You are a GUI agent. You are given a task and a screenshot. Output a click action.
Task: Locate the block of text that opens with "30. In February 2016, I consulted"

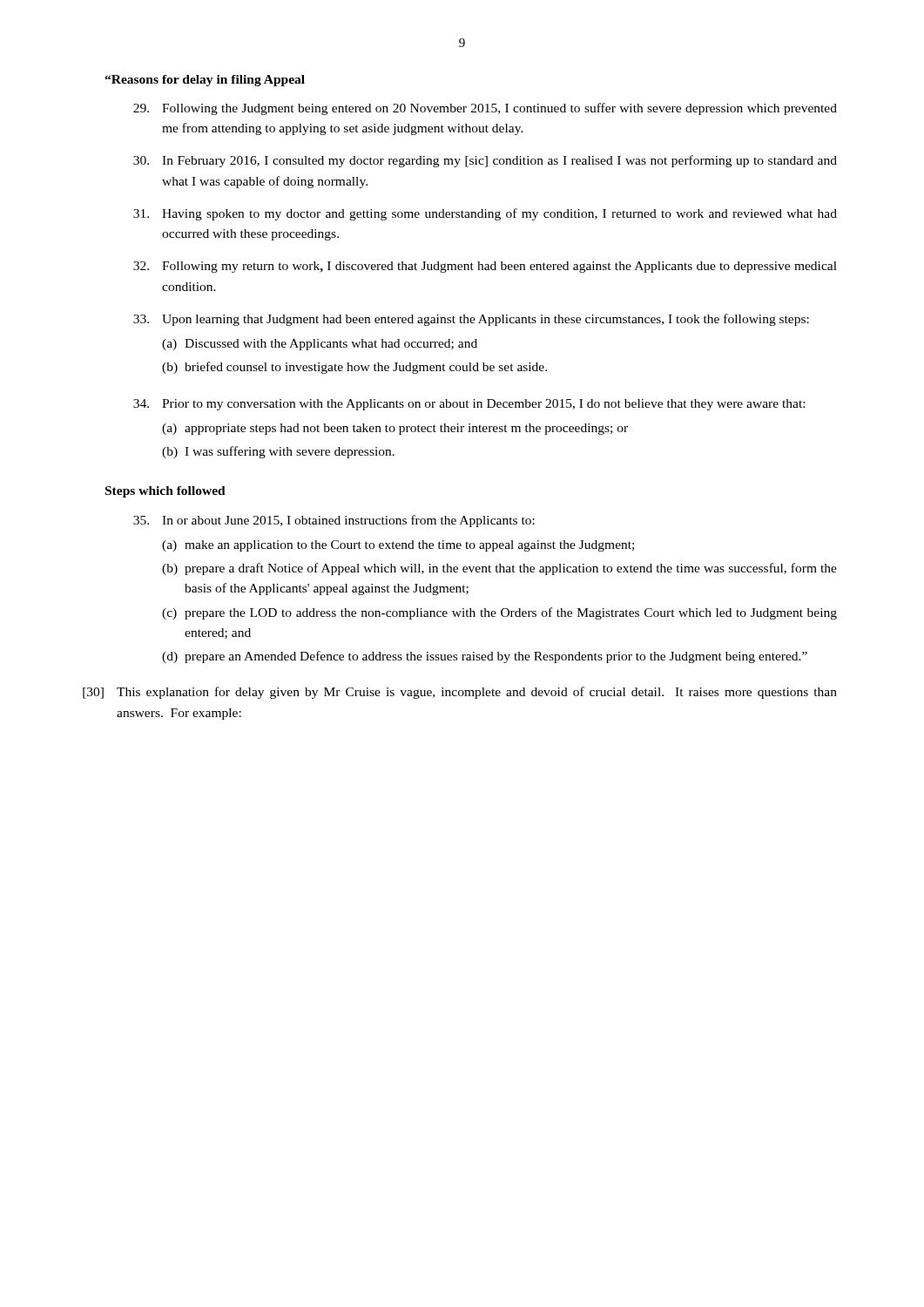point(471,170)
